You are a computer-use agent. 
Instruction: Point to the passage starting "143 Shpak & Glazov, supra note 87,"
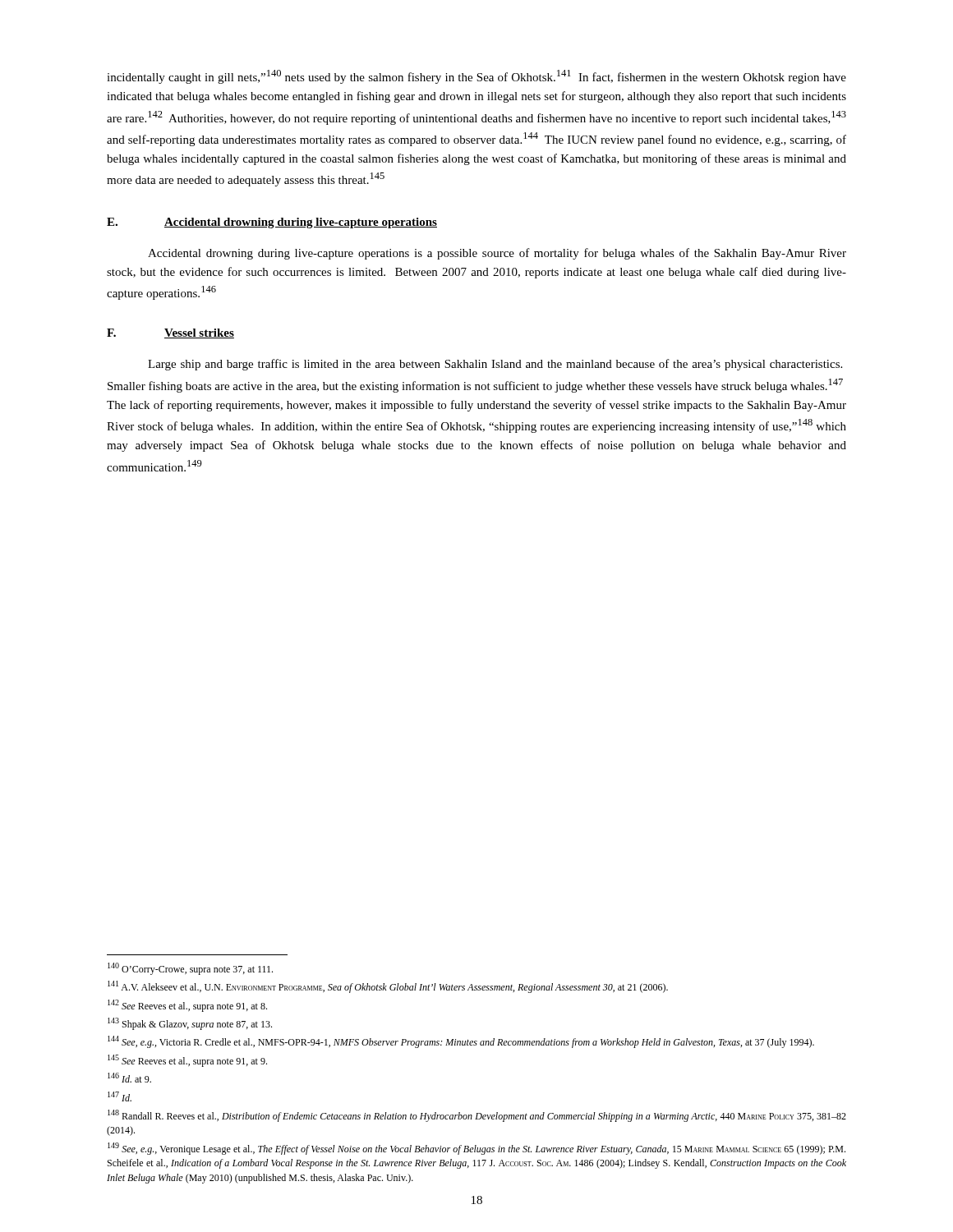coord(190,1023)
